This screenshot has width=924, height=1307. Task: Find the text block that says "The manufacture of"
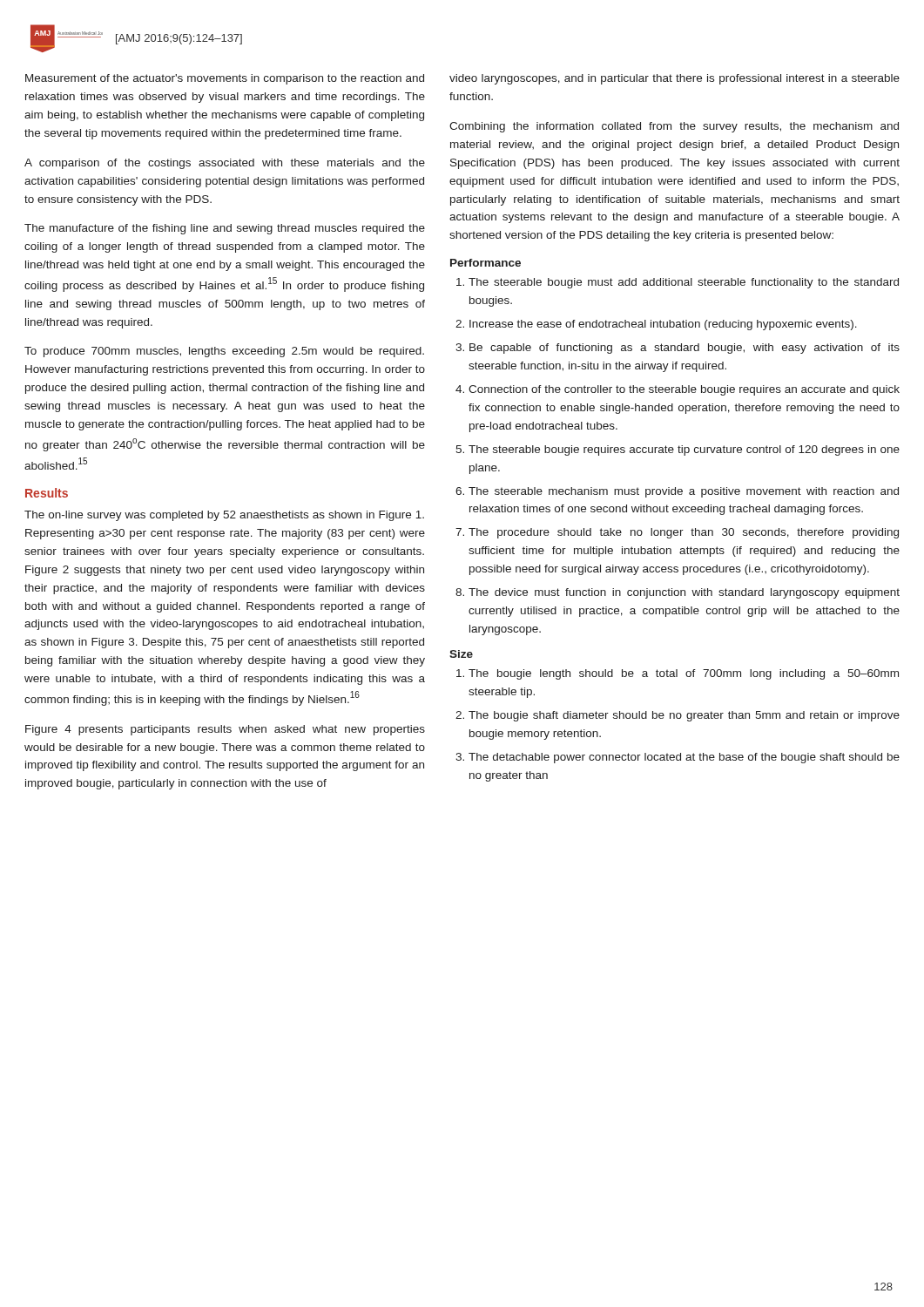(x=225, y=275)
